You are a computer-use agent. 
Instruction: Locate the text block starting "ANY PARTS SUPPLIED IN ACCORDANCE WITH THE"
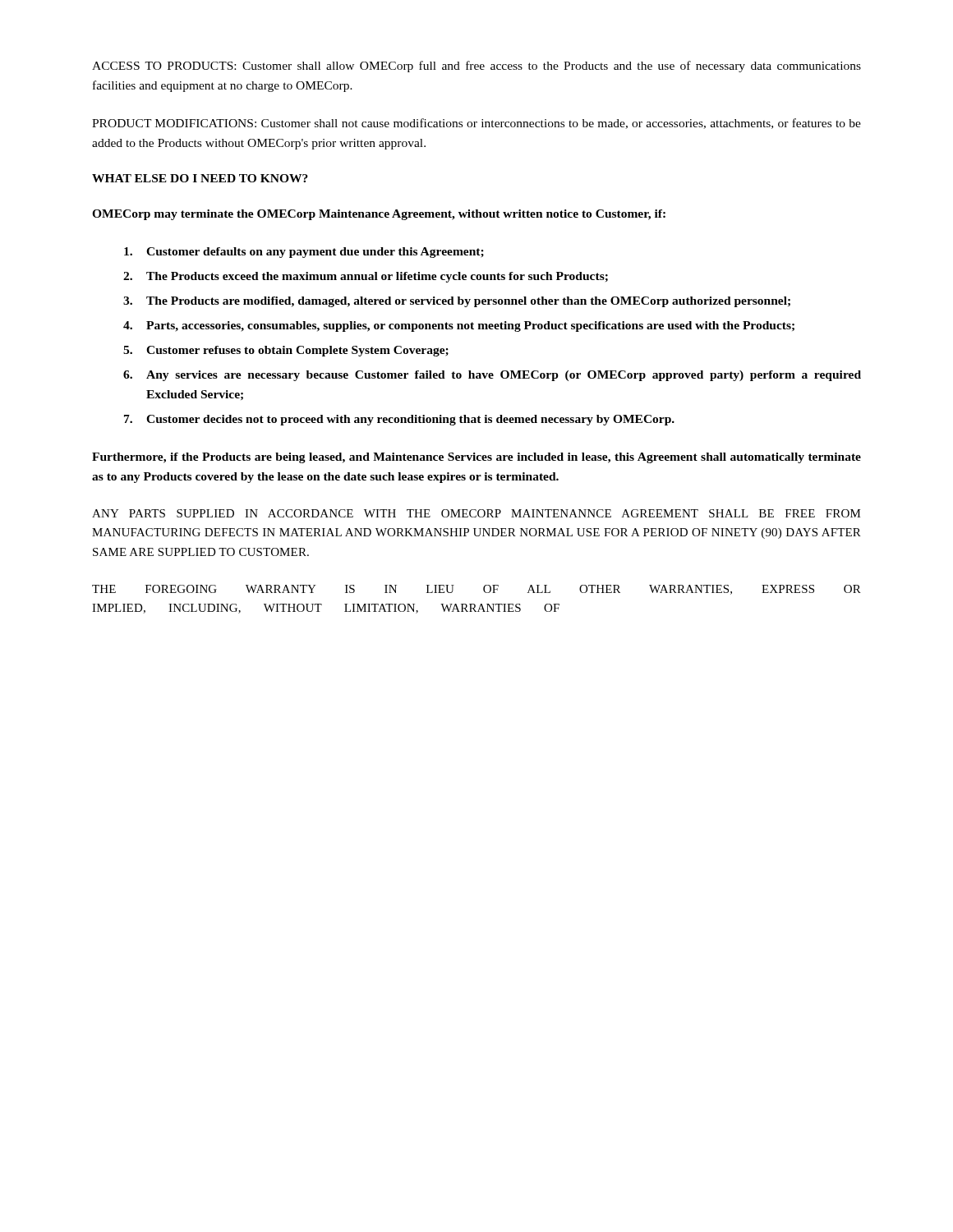point(476,533)
